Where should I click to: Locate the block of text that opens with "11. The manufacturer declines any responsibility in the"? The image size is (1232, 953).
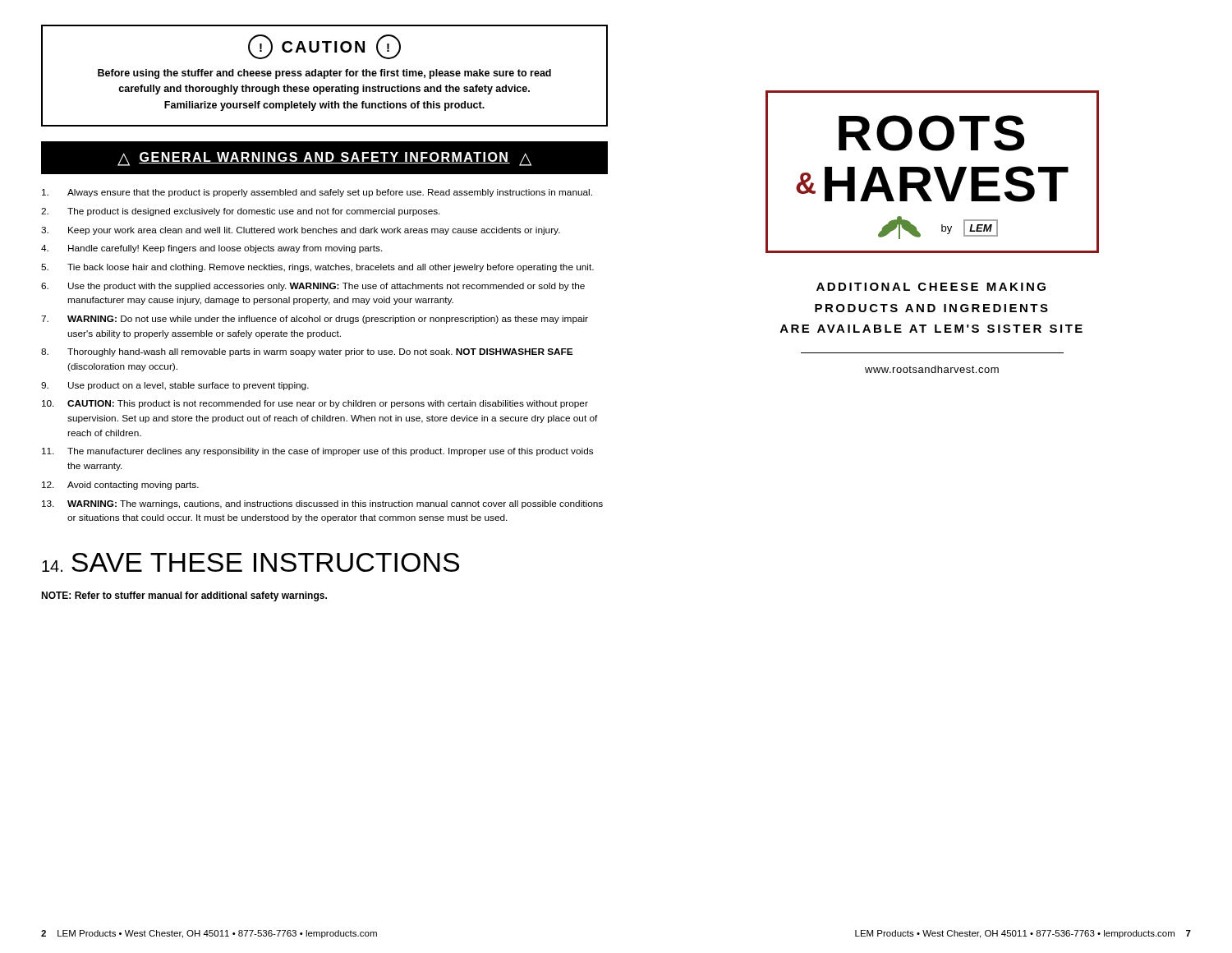pos(324,459)
